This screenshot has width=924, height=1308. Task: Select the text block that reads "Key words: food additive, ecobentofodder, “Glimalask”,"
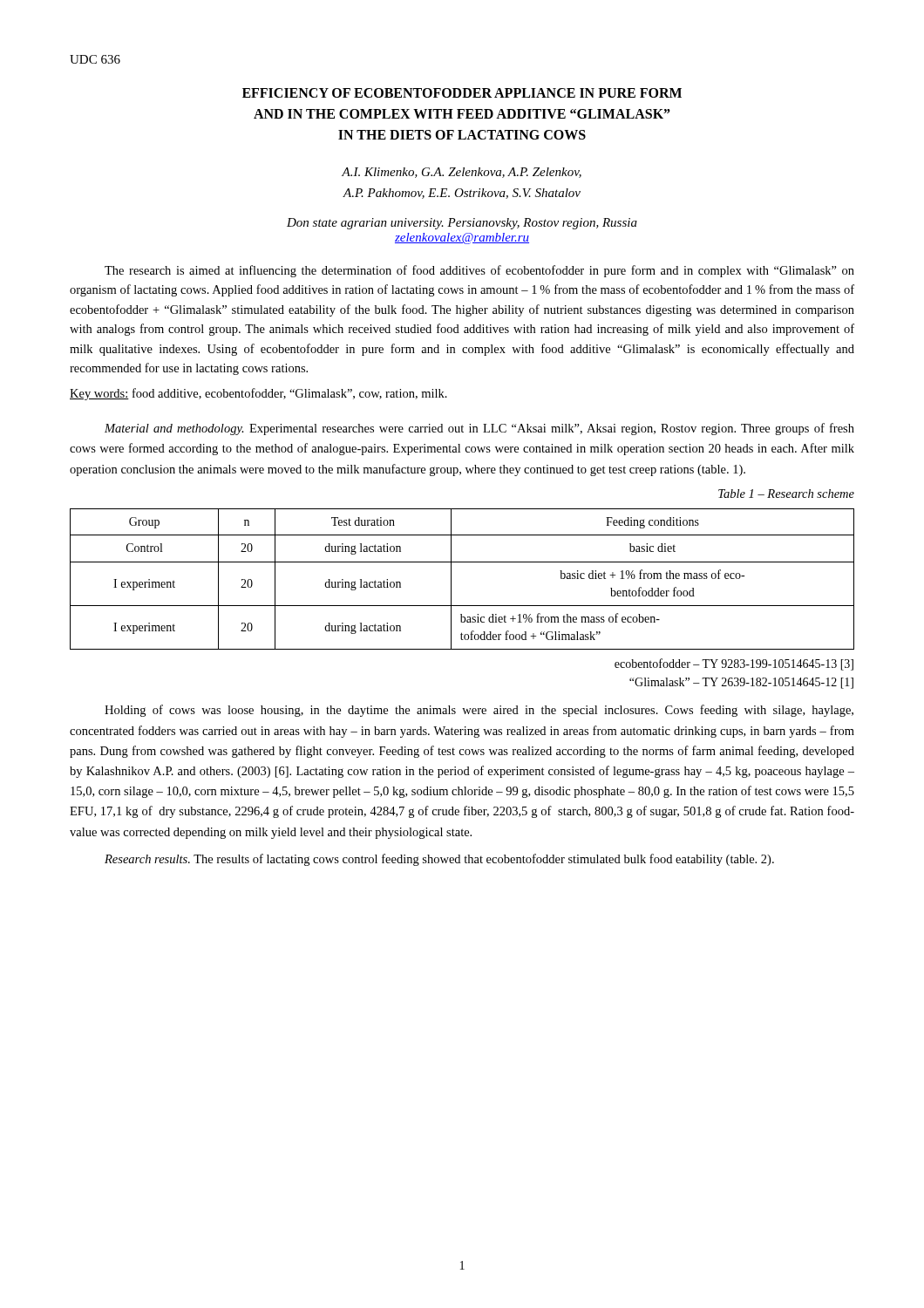point(259,393)
